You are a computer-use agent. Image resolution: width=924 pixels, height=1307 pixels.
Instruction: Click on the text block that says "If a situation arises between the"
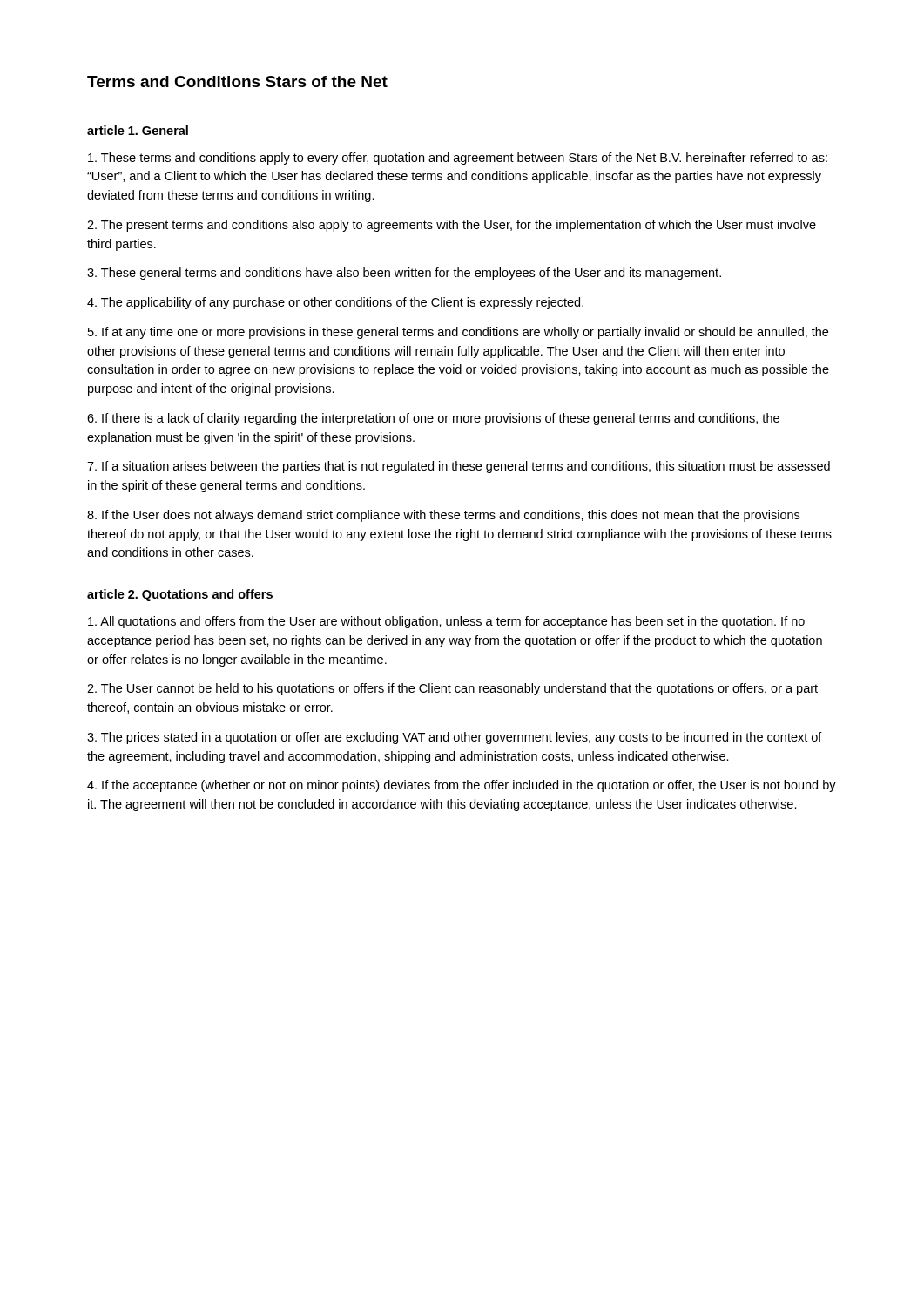coord(459,476)
